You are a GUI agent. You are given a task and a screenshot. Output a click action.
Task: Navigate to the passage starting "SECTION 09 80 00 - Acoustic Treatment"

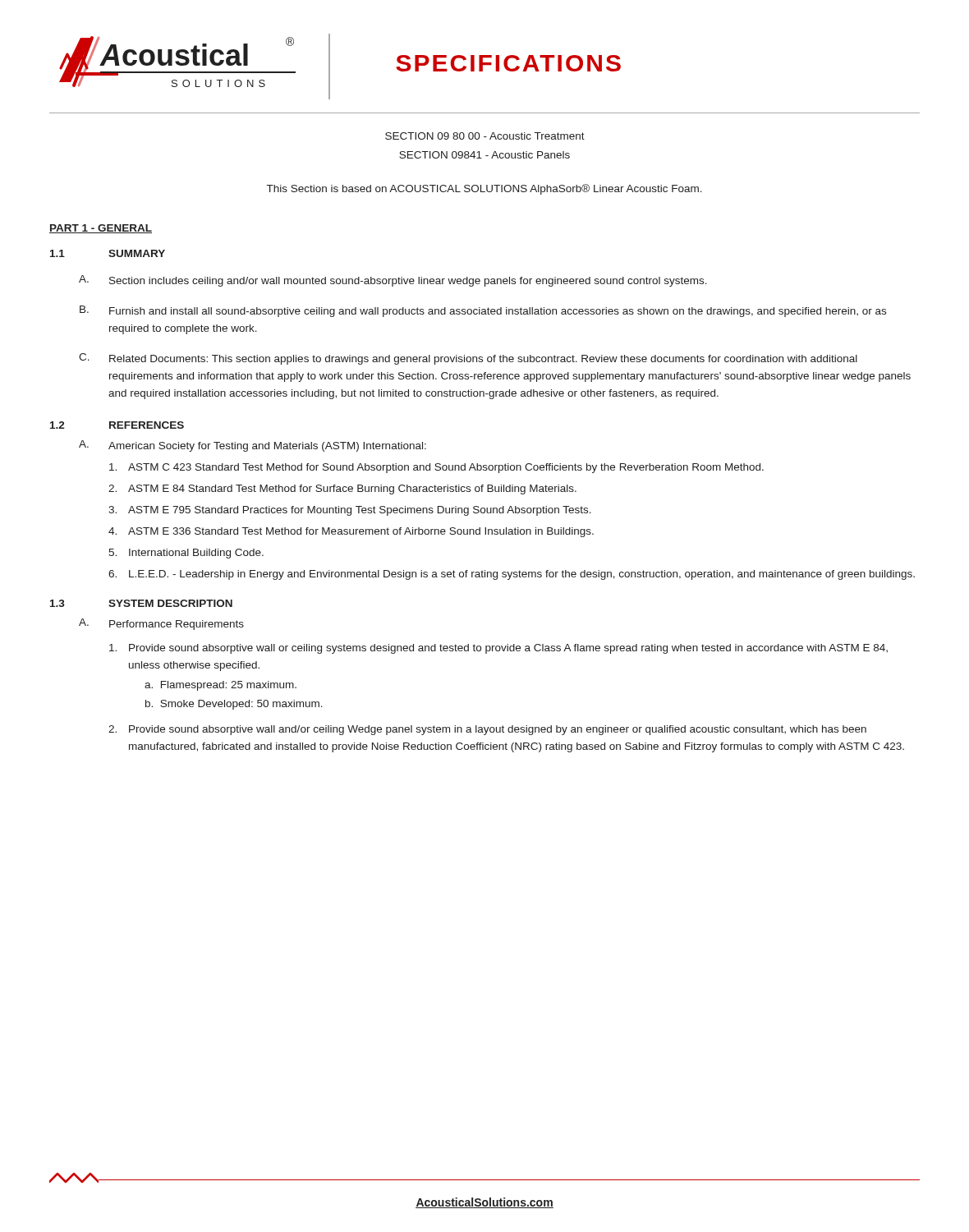(484, 145)
